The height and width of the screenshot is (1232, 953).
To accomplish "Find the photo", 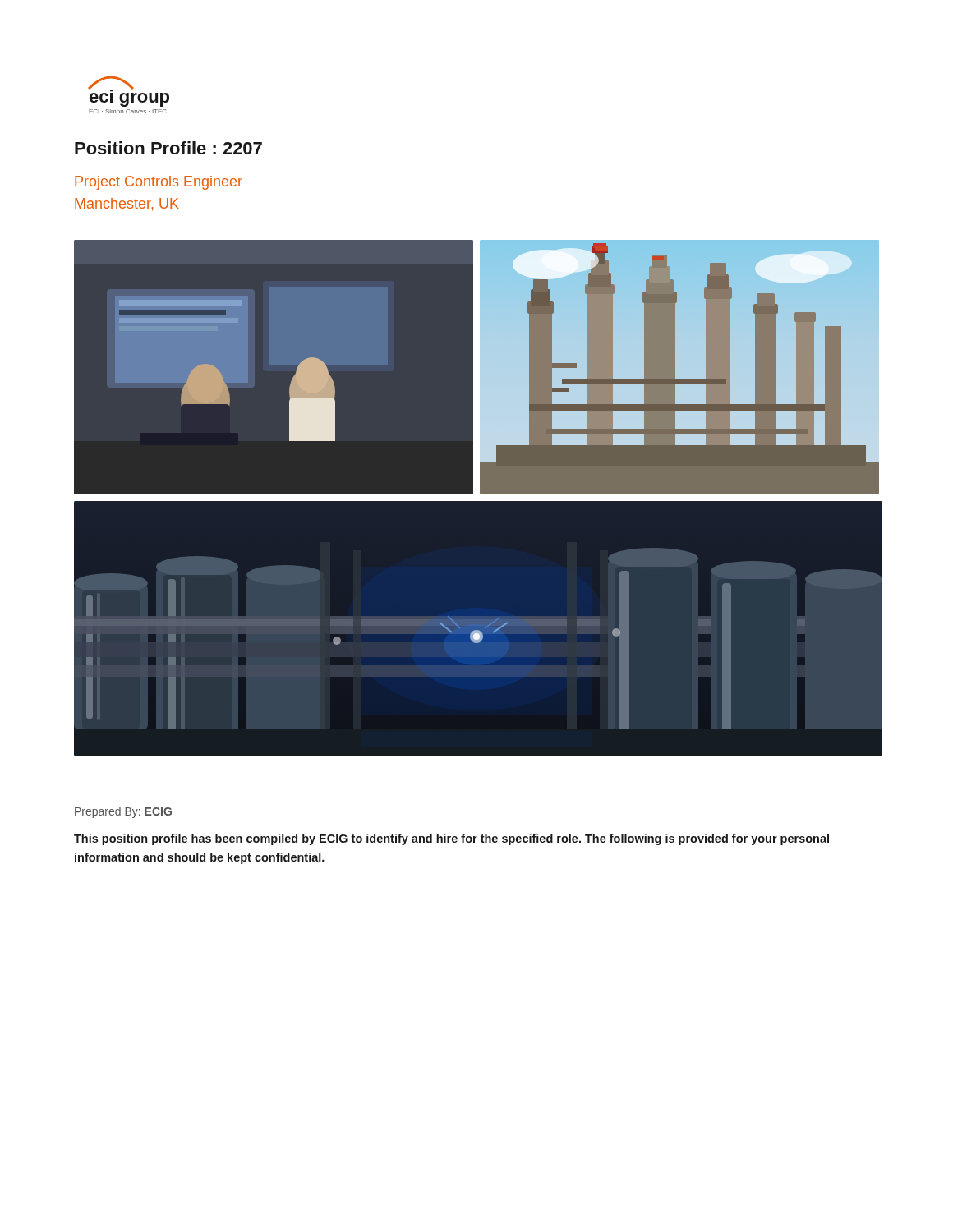I will (476, 498).
